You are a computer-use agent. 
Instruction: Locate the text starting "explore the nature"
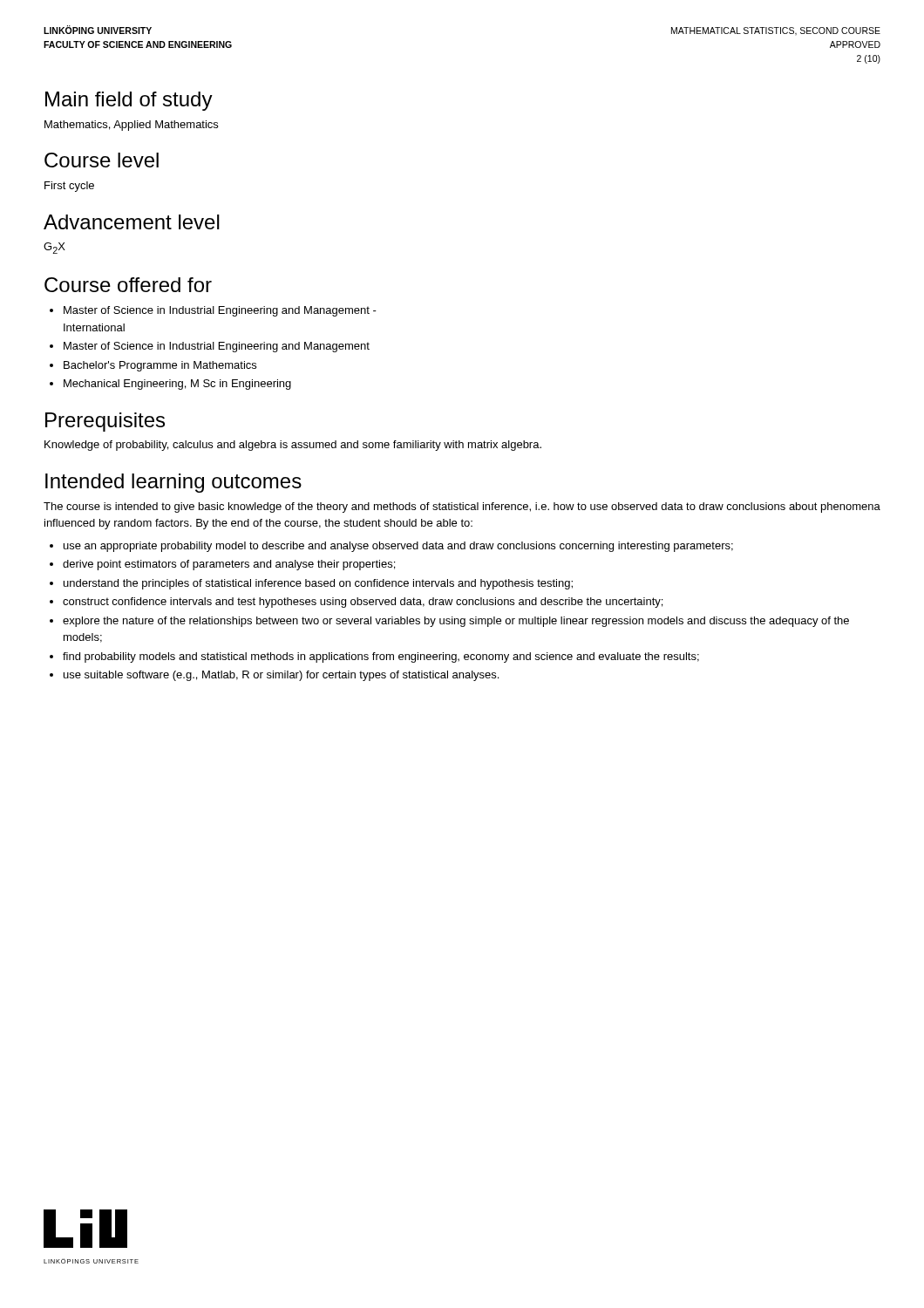472,629
